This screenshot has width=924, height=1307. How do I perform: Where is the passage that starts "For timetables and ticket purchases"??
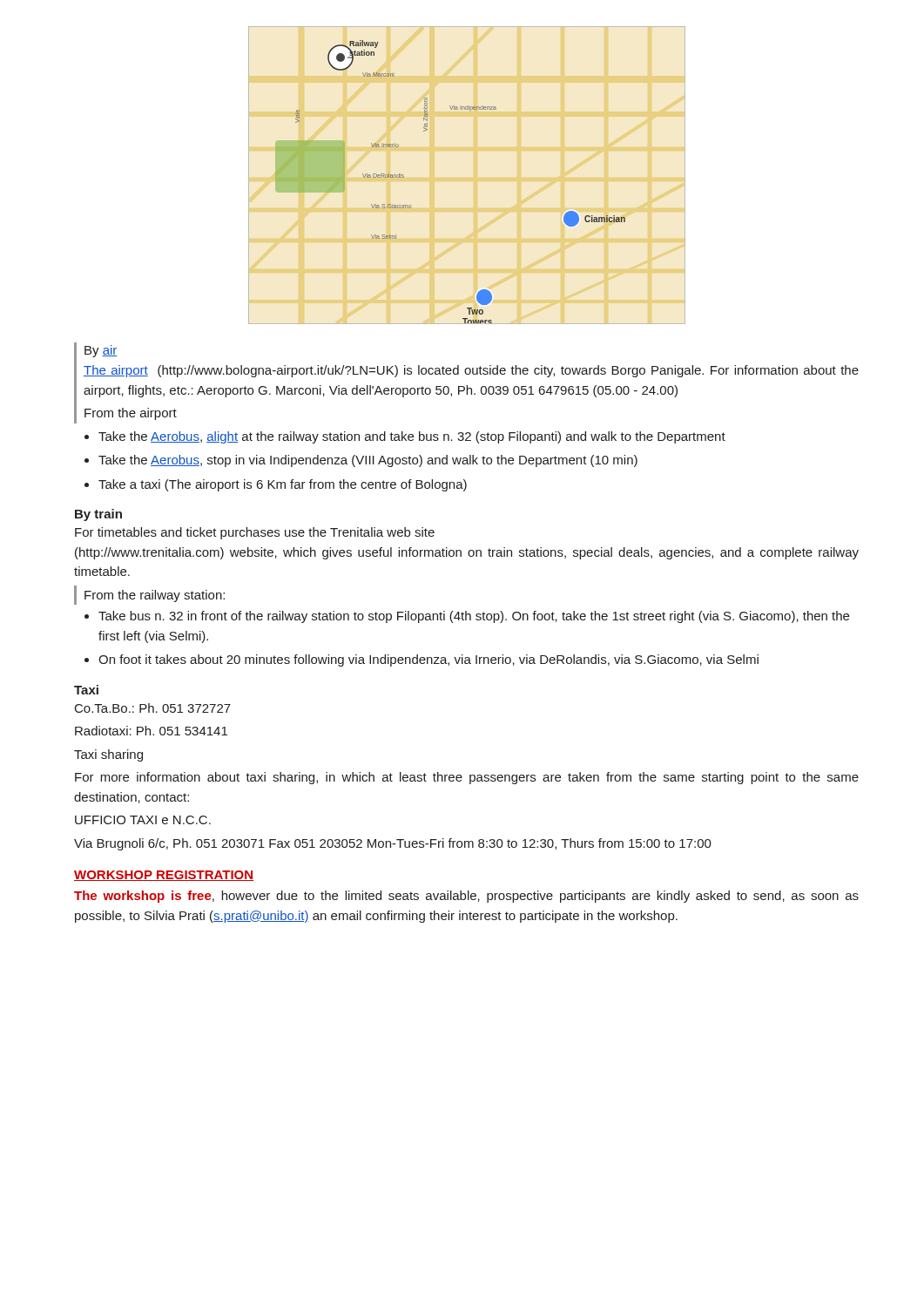click(466, 552)
